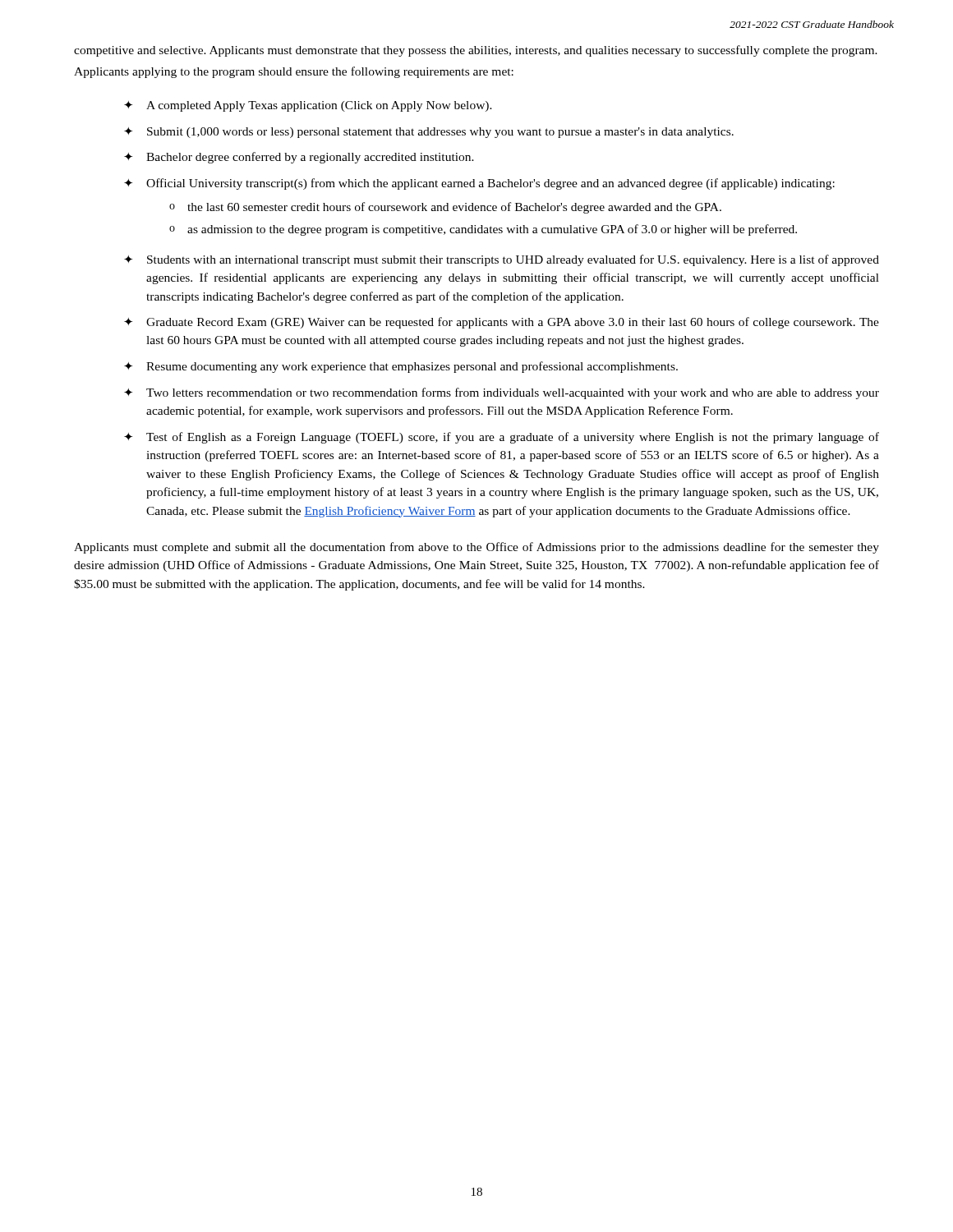Point to the block starting "✦ Resume documenting any work experience"
The image size is (953, 1232).
(501, 367)
